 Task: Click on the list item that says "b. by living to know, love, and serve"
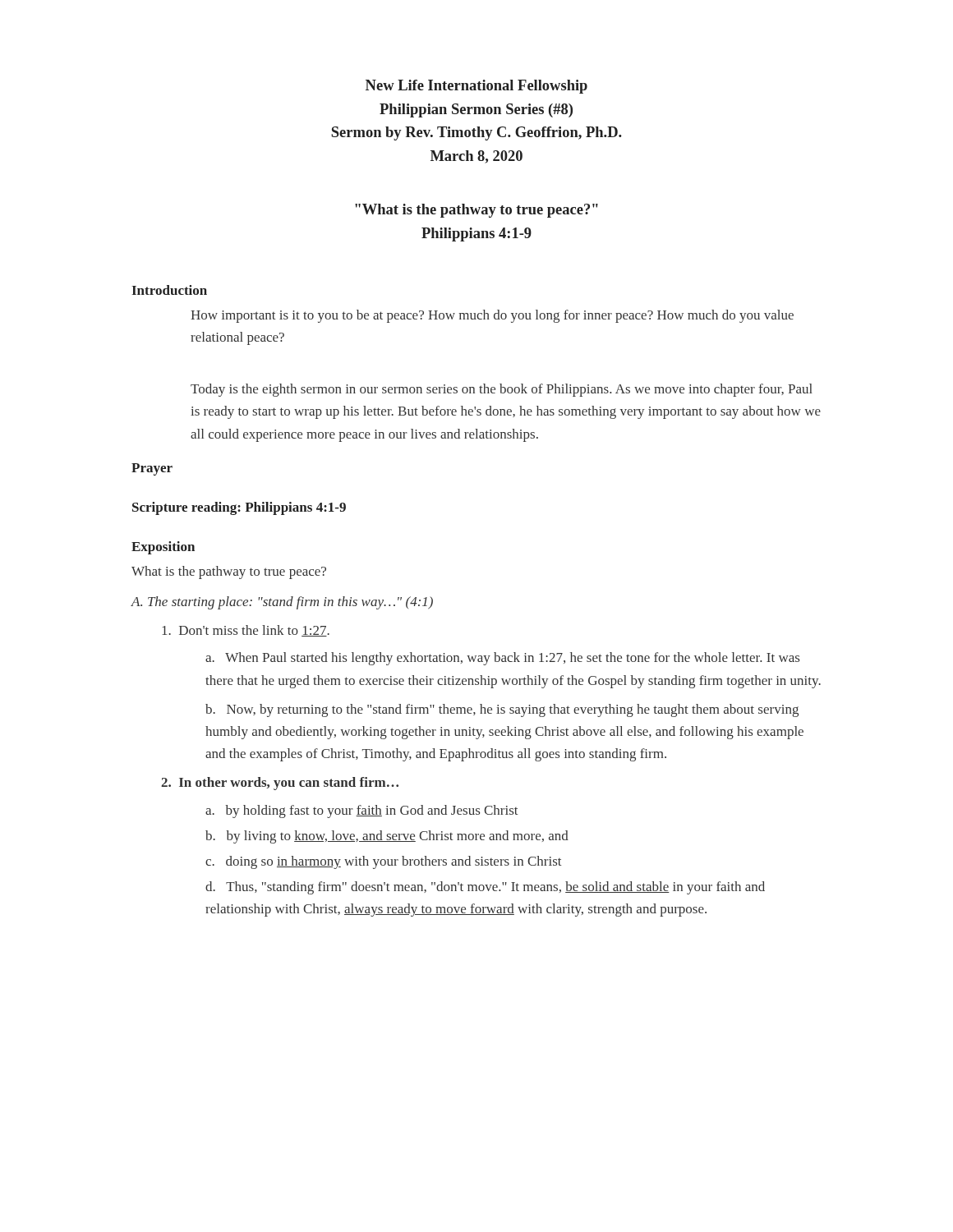pyautogui.click(x=387, y=835)
